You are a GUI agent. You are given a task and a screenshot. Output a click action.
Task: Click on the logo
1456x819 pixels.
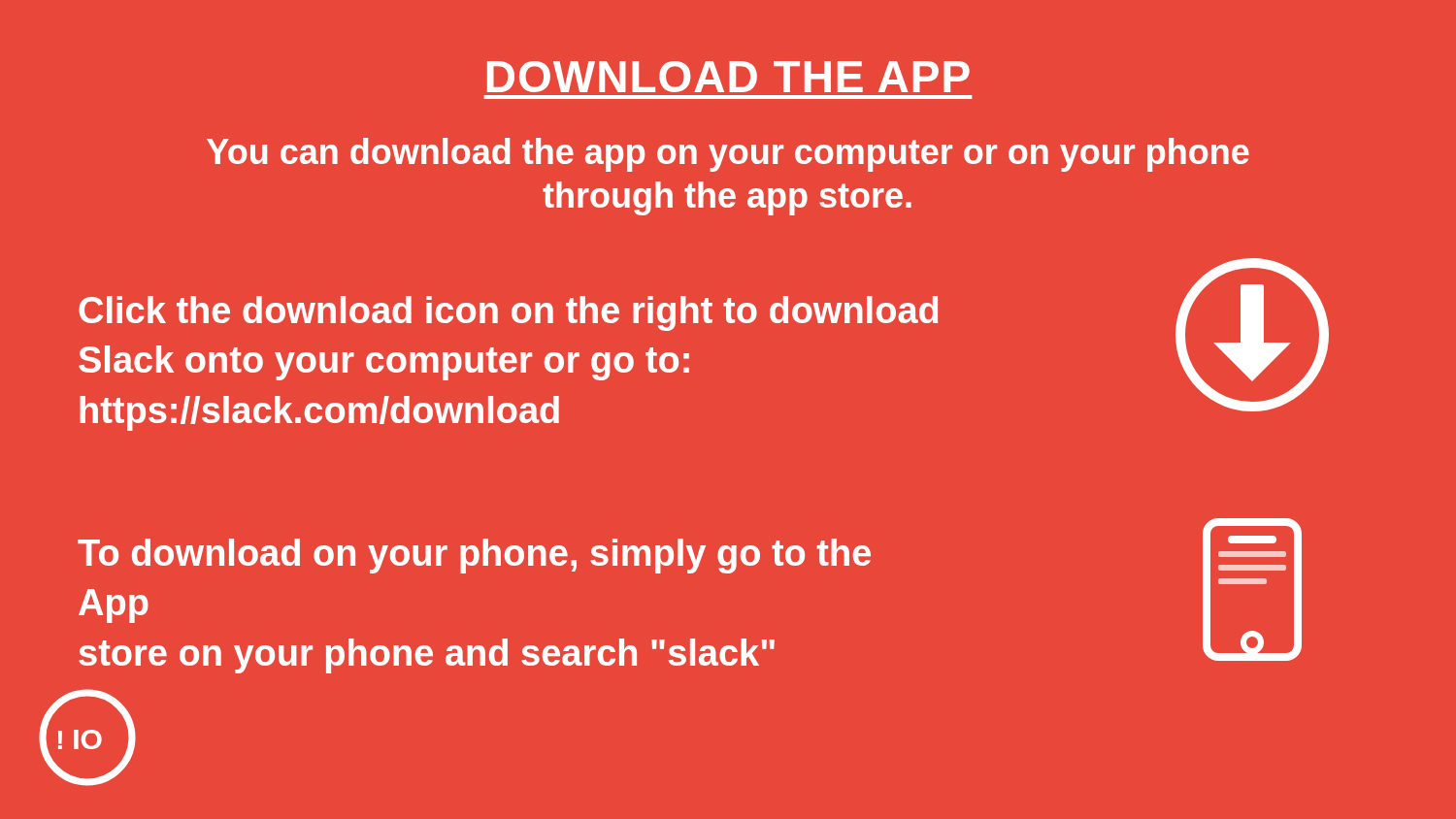(x=87, y=739)
